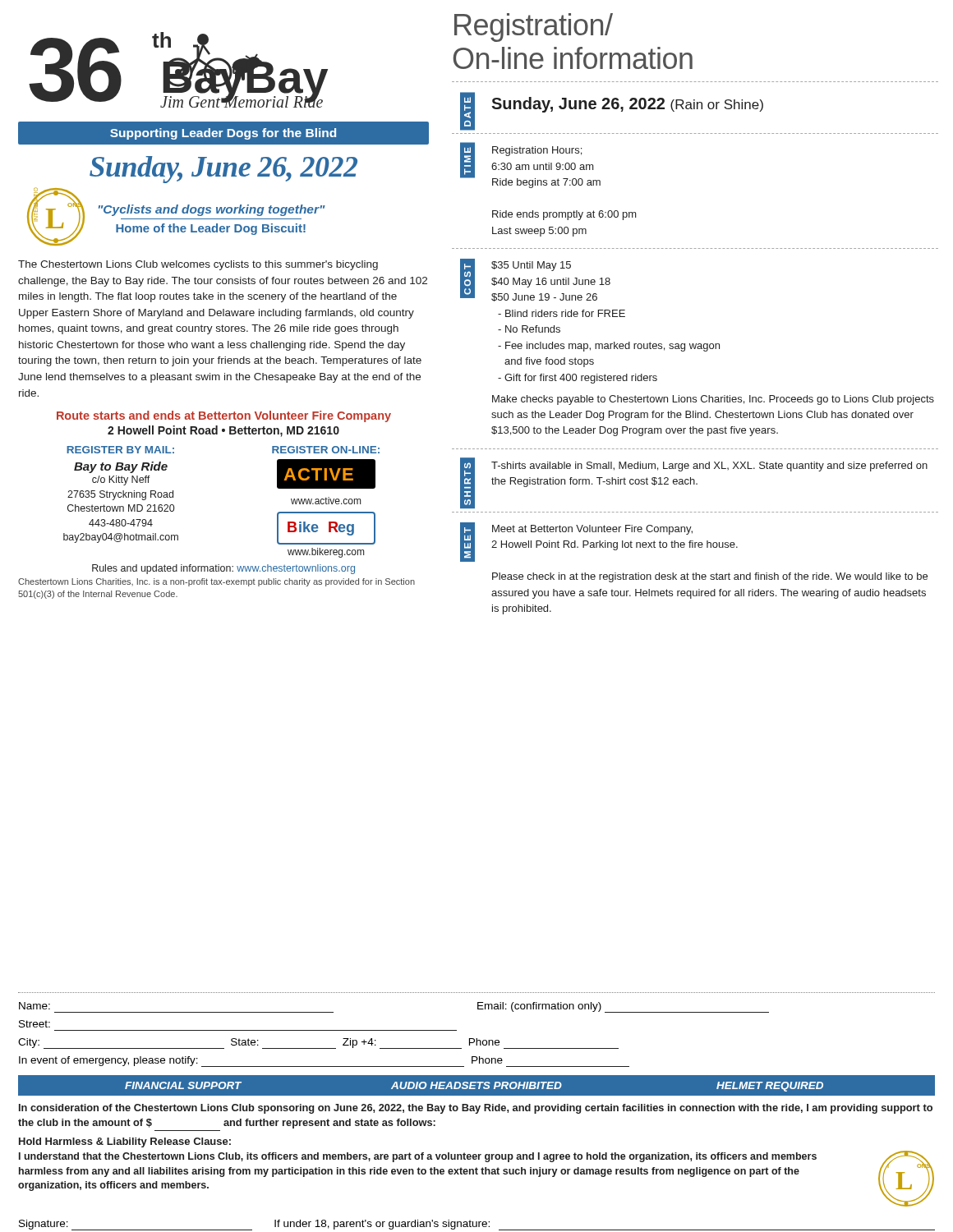Locate the text block starting "In consideration of the Chestertown Lions Club"
Viewport: 953px width, 1232px height.
tap(475, 1116)
